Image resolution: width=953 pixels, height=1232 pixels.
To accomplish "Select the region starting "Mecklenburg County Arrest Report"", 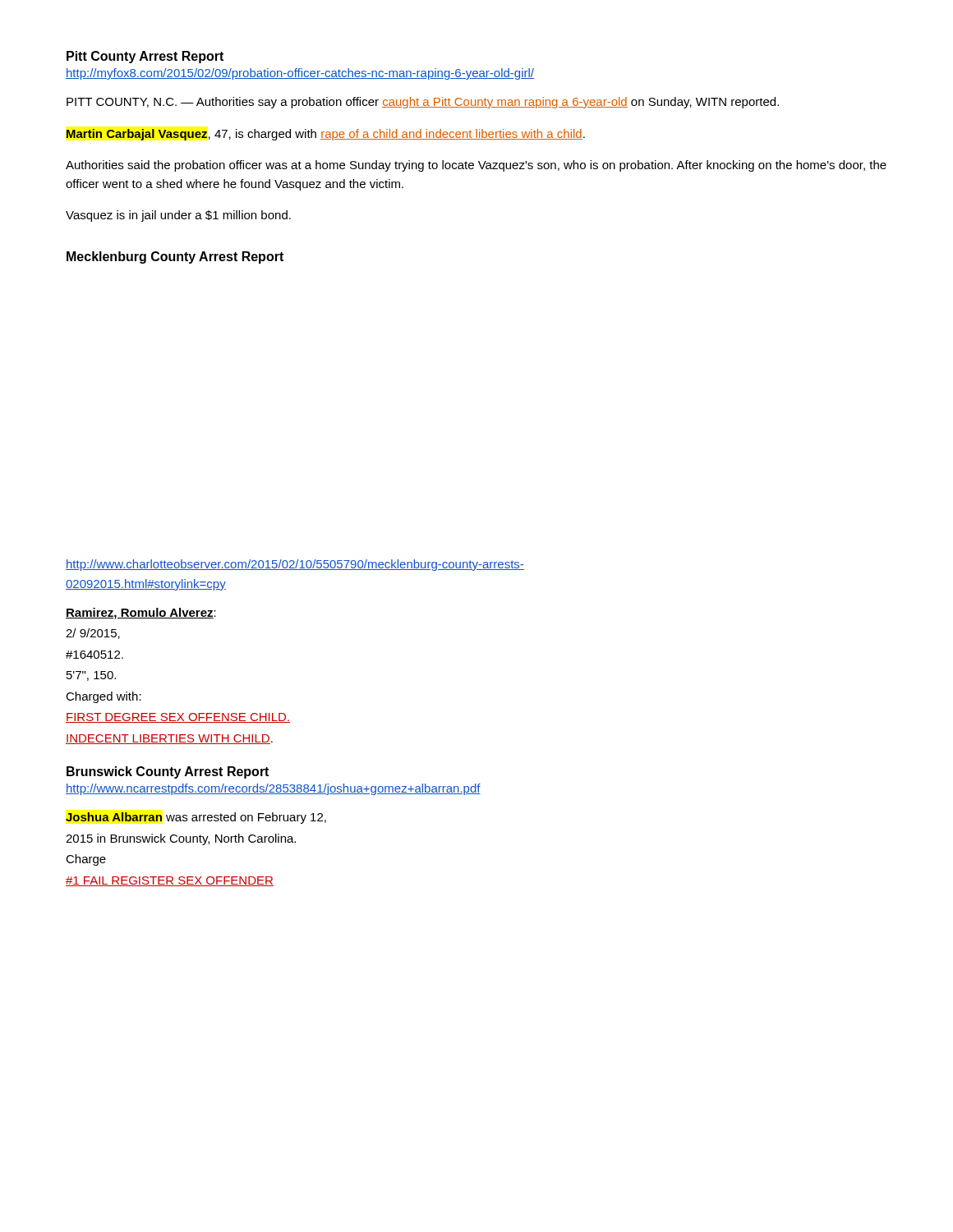I will (175, 256).
